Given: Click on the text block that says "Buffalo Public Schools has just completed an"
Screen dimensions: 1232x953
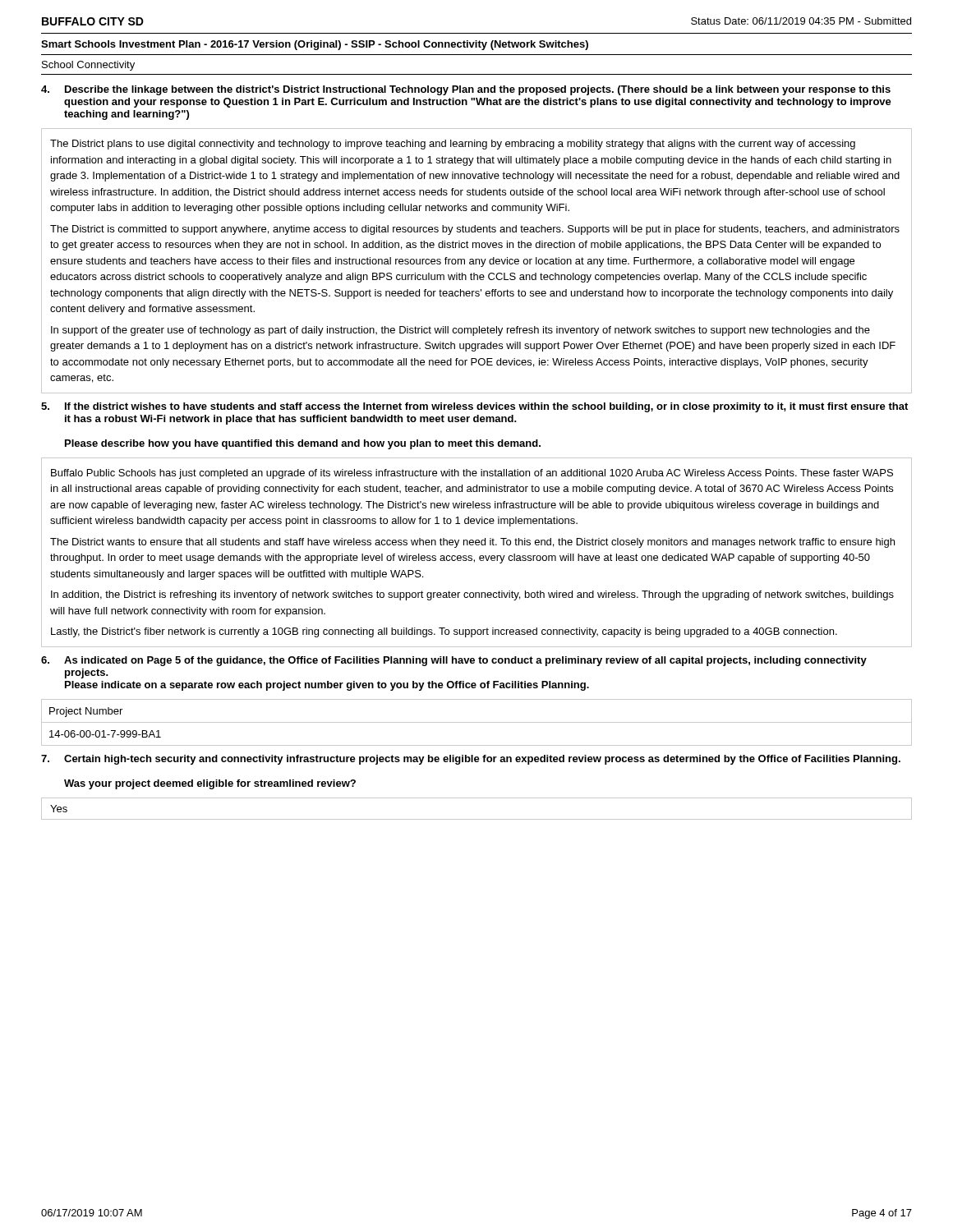Looking at the screenshot, I should click(476, 552).
